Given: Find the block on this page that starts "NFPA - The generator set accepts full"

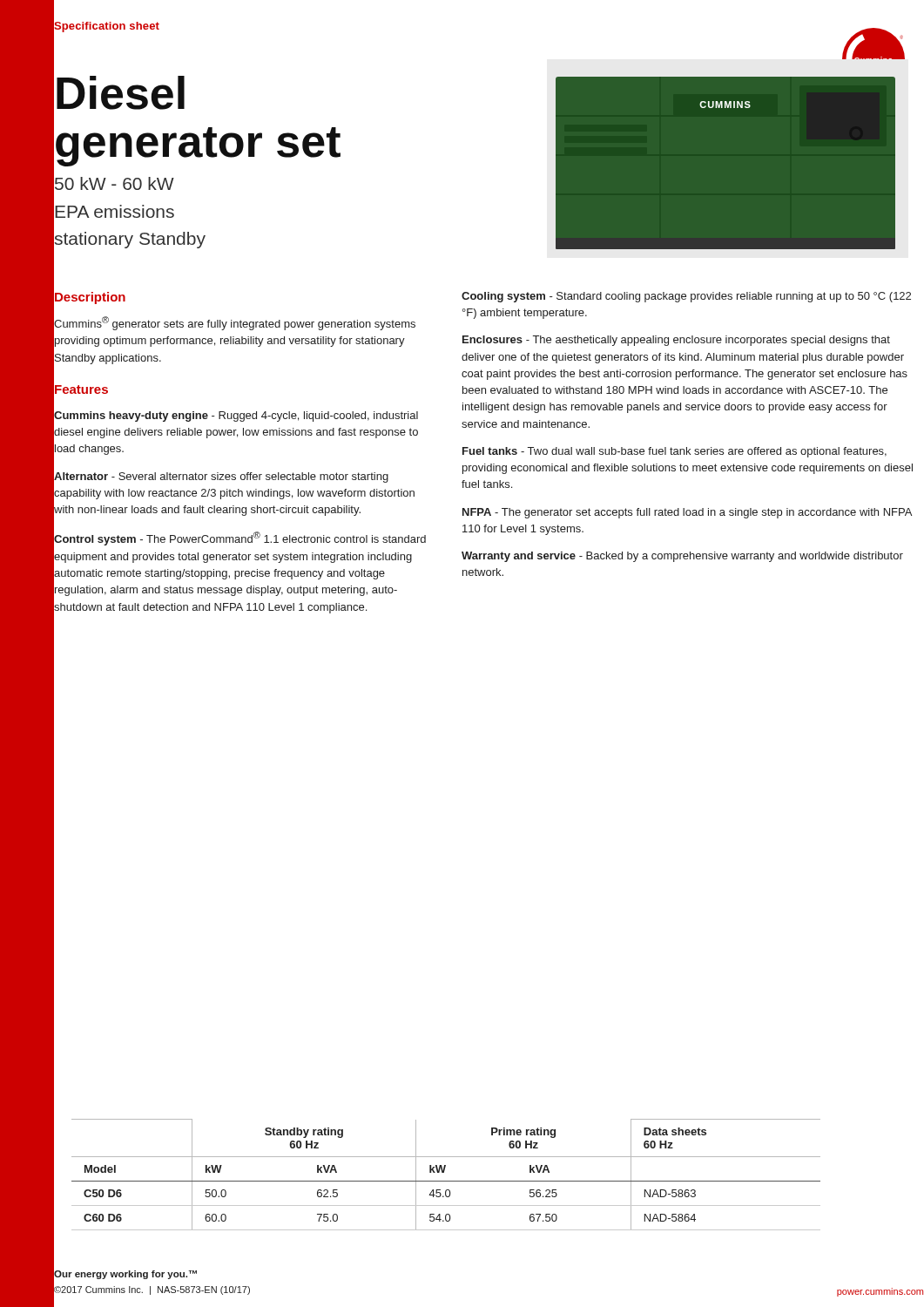Looking at the screenshot, I should pyautogui.click(x=687, y=520).
